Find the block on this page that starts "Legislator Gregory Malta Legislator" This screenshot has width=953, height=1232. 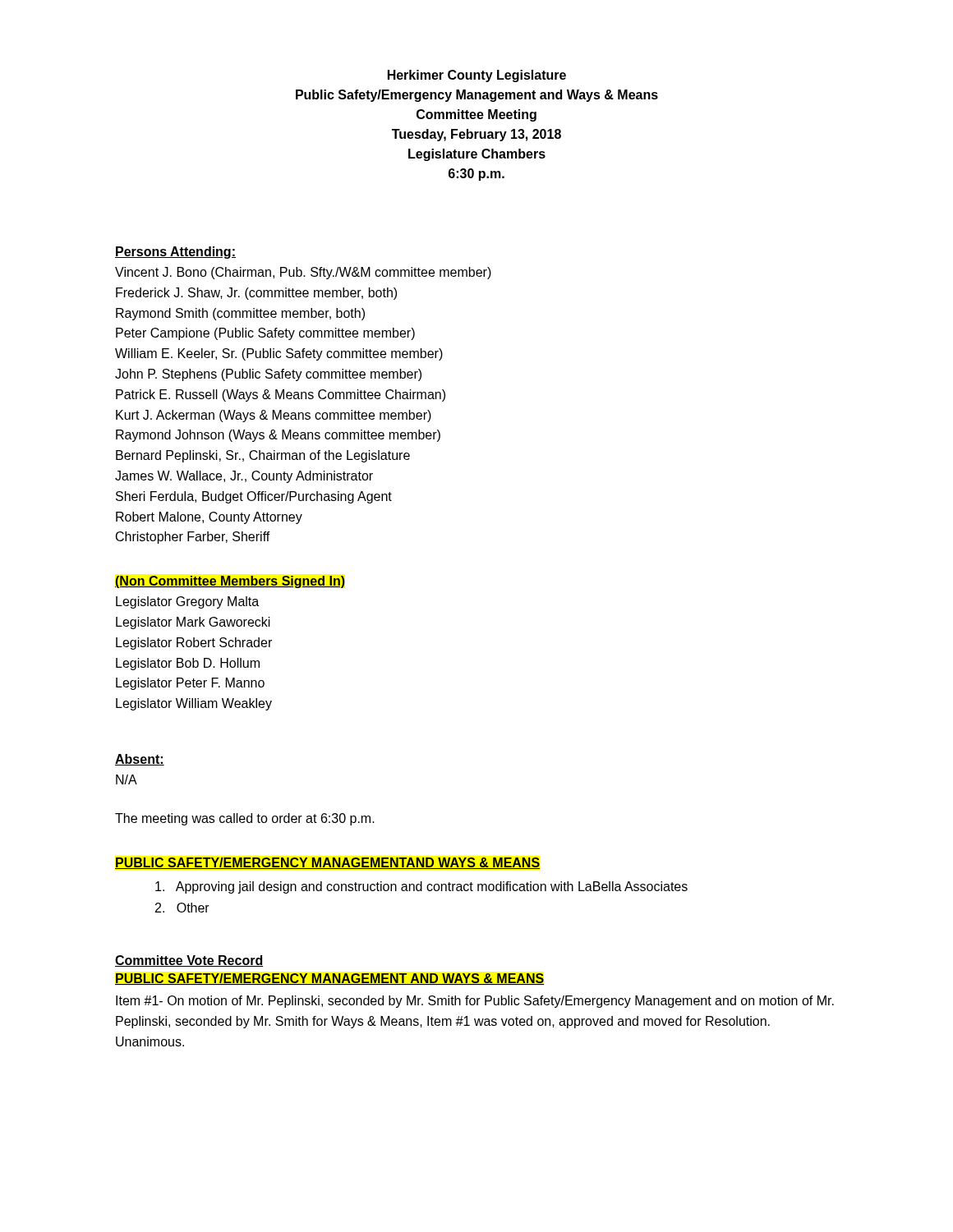pyautogui.click(x=187, y=602)
